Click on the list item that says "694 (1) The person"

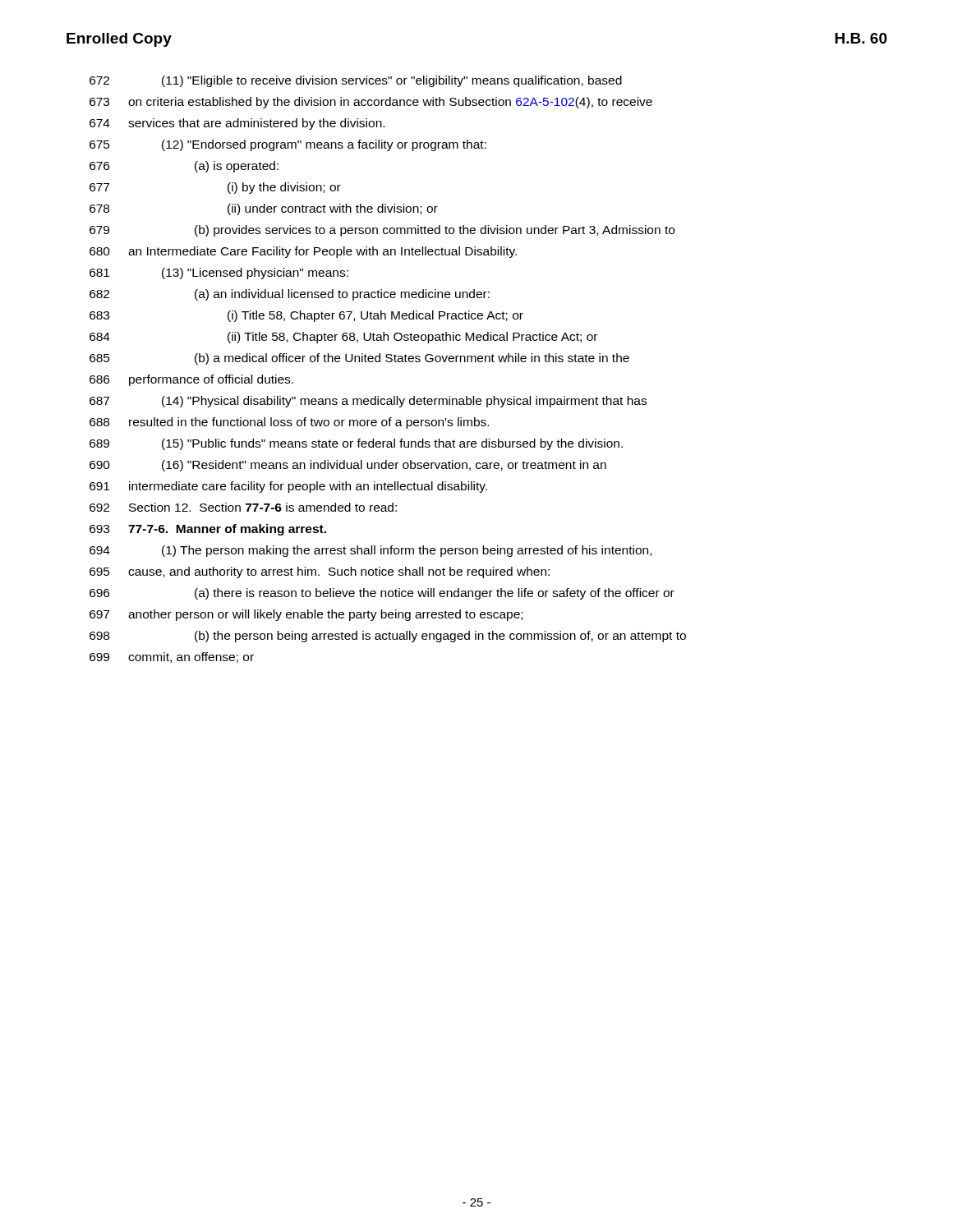pyautogui.click(x=476, y=551)
